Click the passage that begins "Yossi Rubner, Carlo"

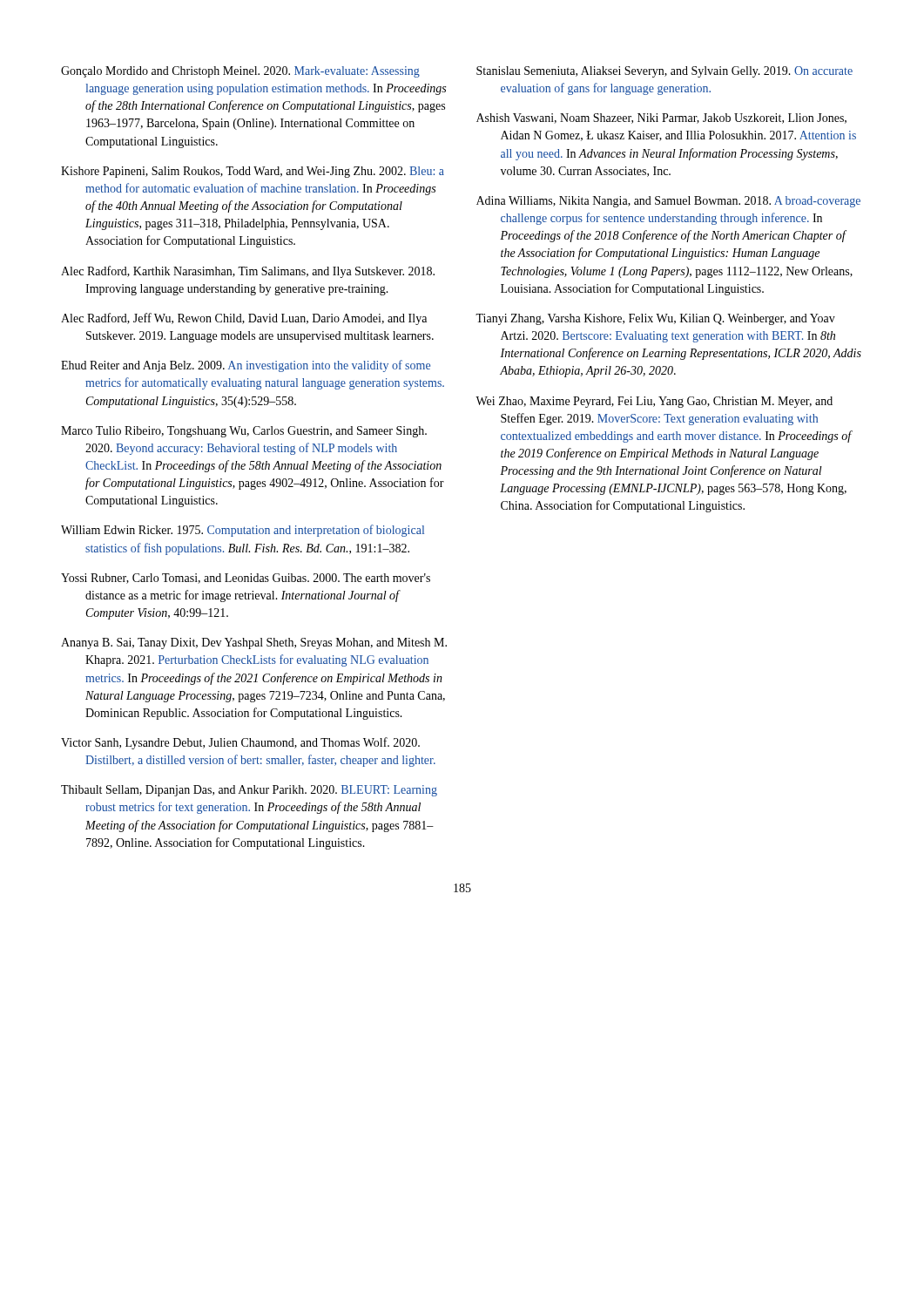coord(246,595)
